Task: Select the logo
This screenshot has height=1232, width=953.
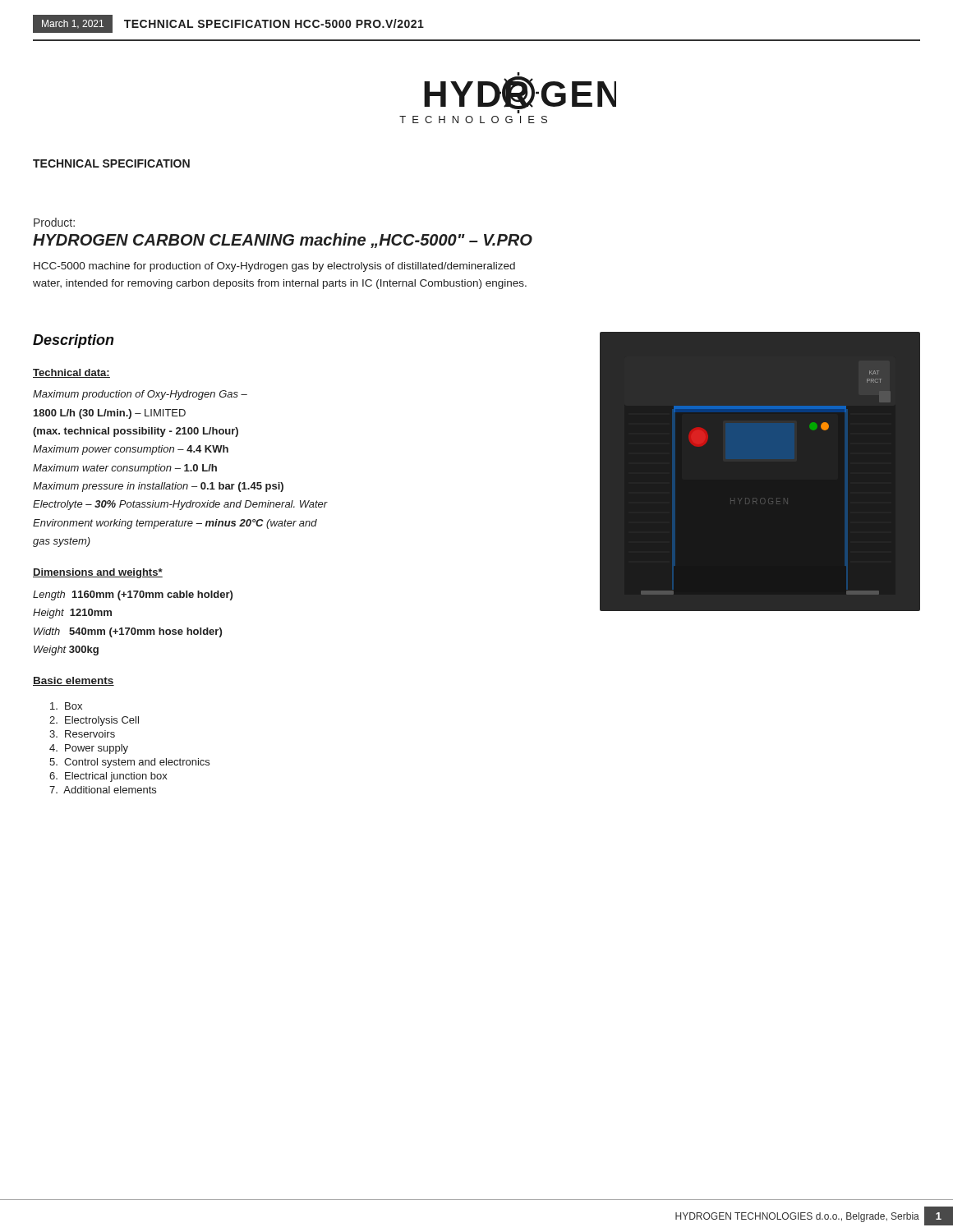Action: (476, 98)
